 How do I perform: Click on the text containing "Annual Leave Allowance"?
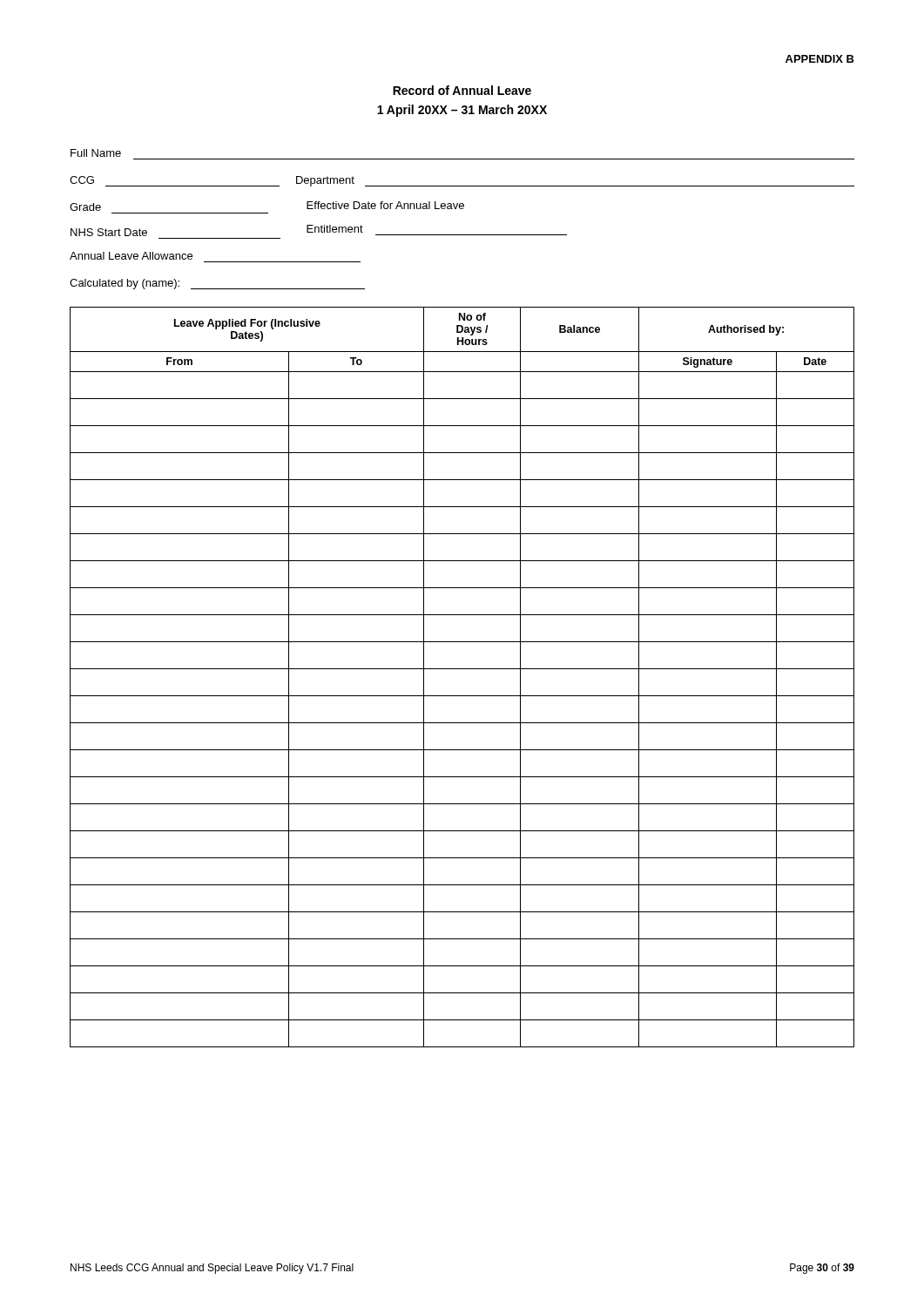point(215,255)
